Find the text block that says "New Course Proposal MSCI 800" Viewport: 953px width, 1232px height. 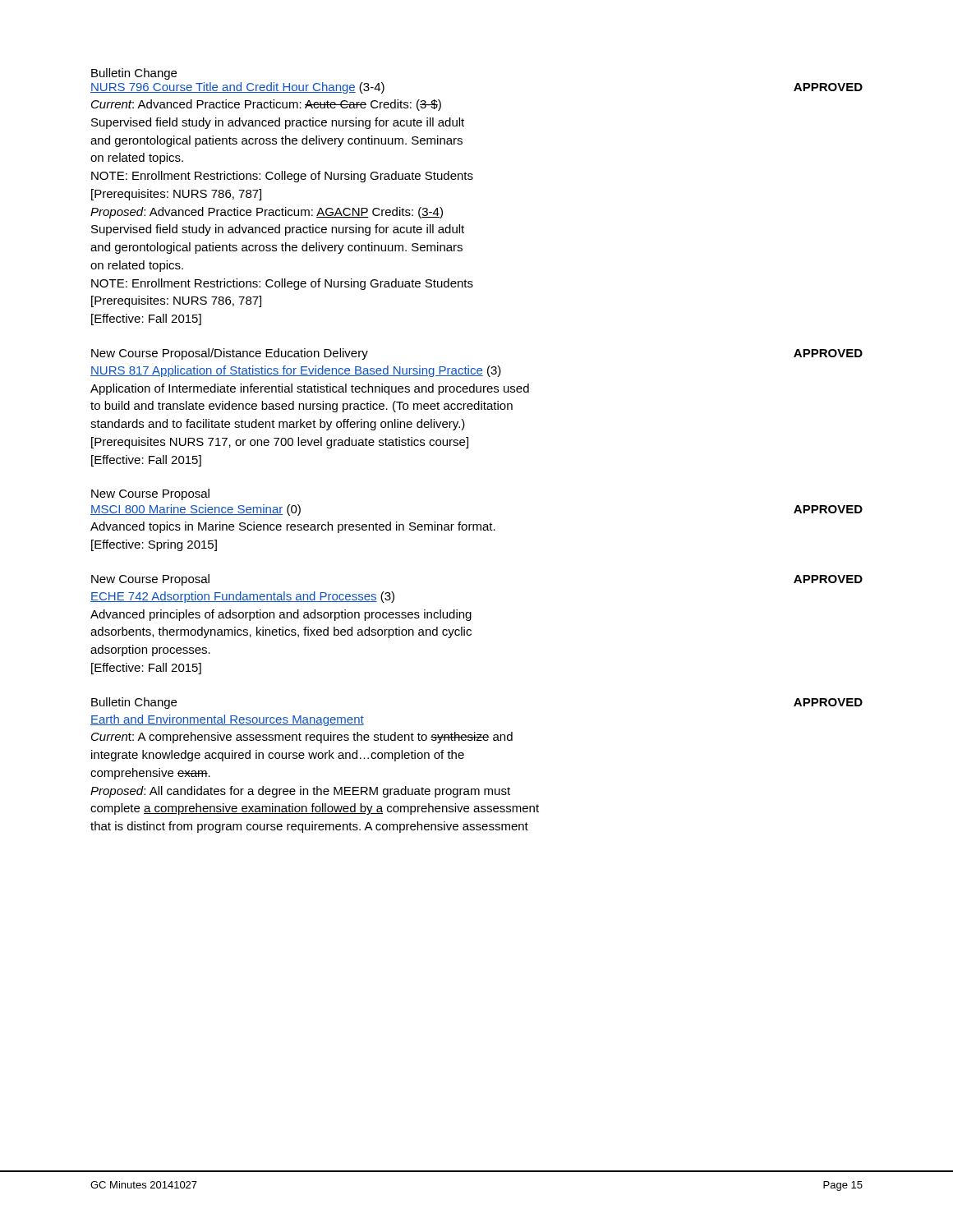(476, 520)
